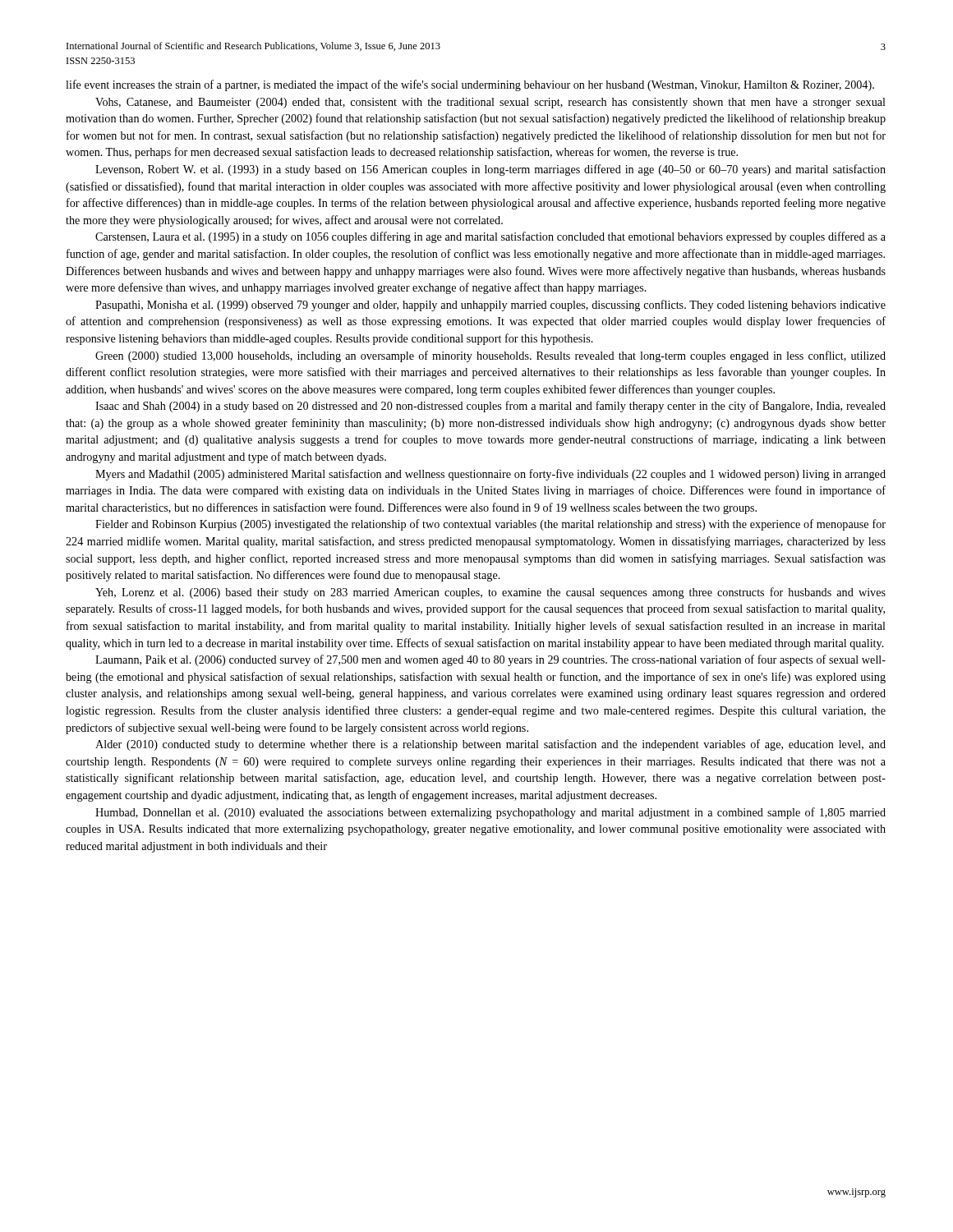Click on the block starting "Laumann, Paik et"

(x=476, y=694)
